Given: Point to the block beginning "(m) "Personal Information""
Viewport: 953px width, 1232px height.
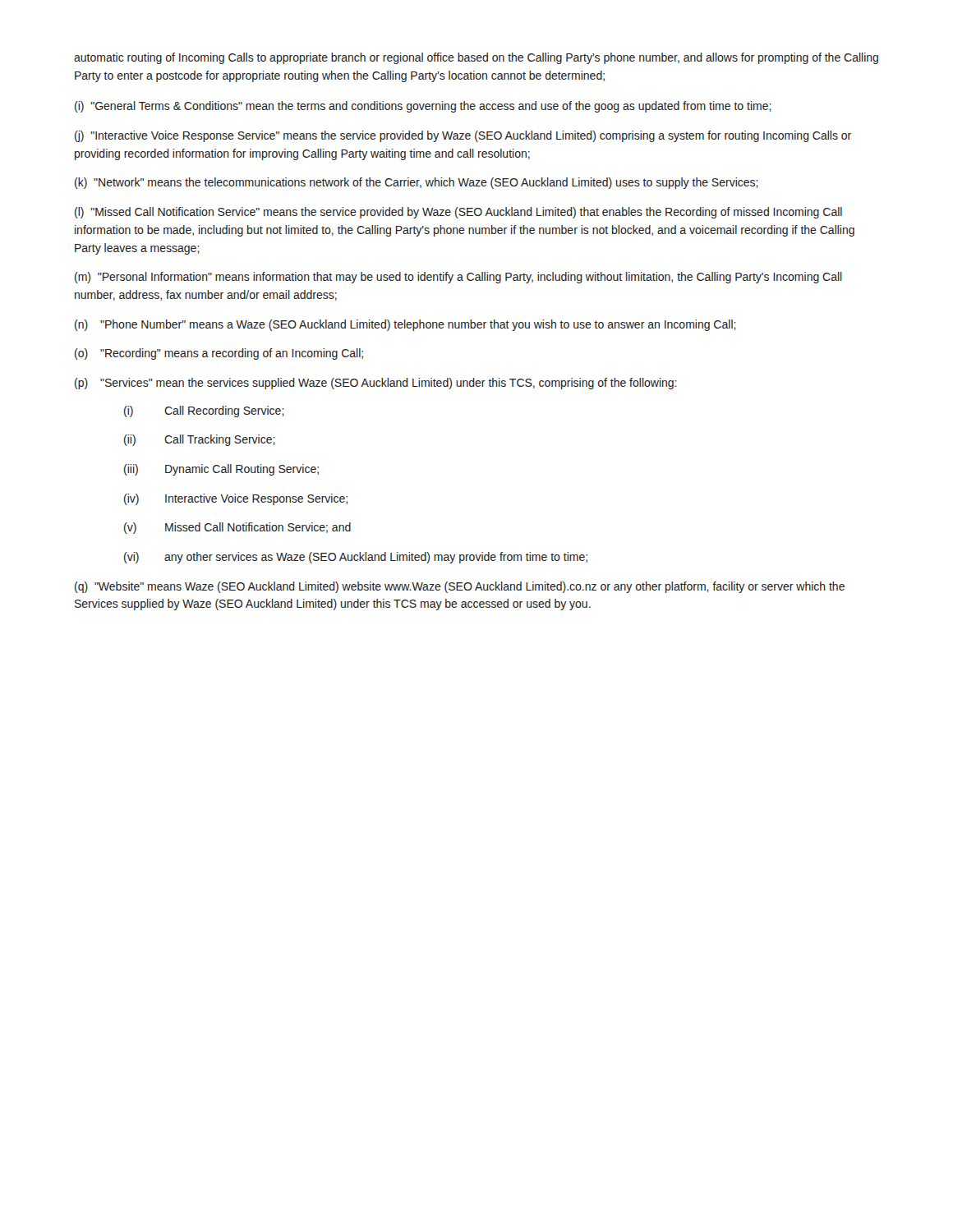Looking at the screenshot, I should coord(458,286).
